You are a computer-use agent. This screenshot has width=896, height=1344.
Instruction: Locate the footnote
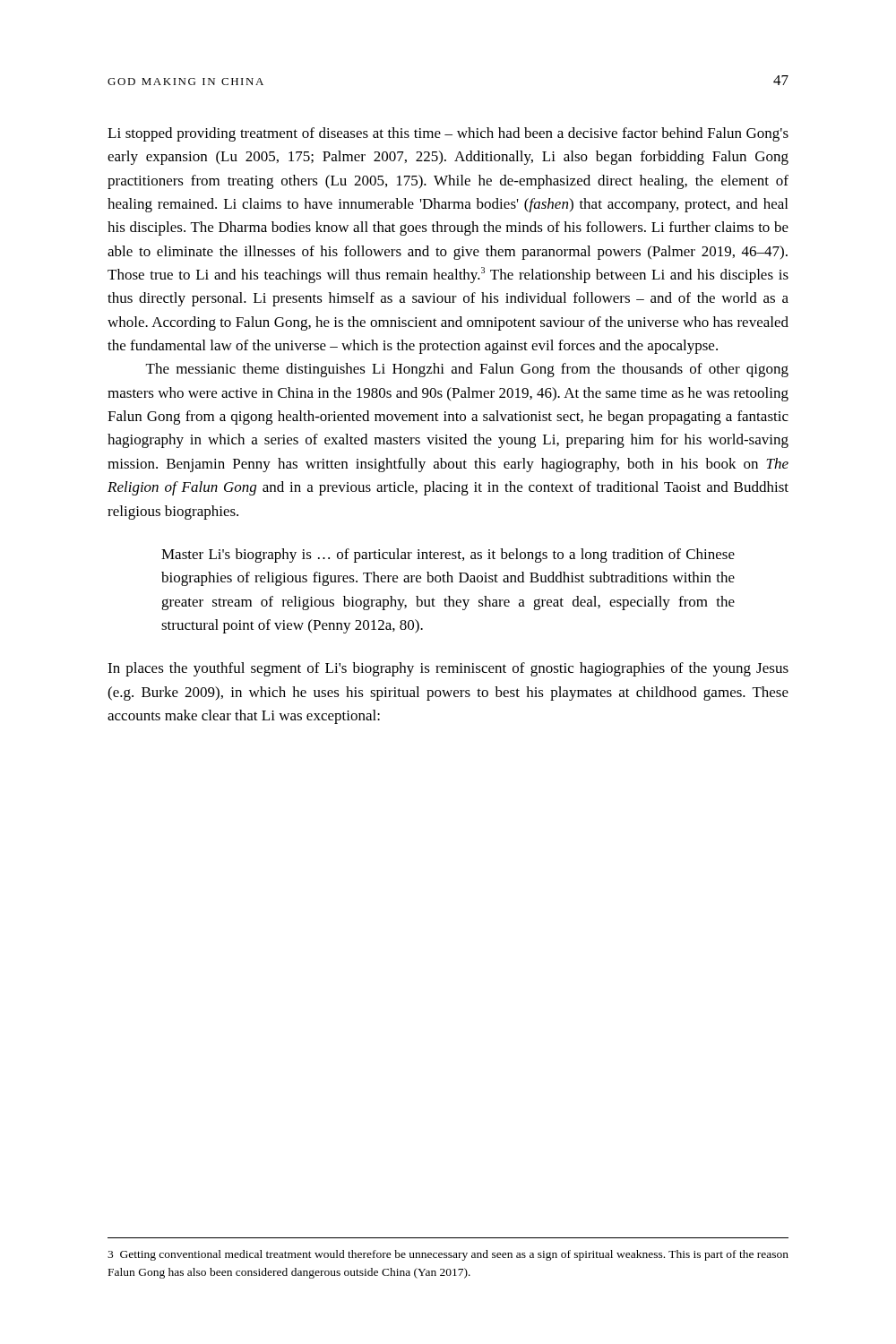point(448,1263)
